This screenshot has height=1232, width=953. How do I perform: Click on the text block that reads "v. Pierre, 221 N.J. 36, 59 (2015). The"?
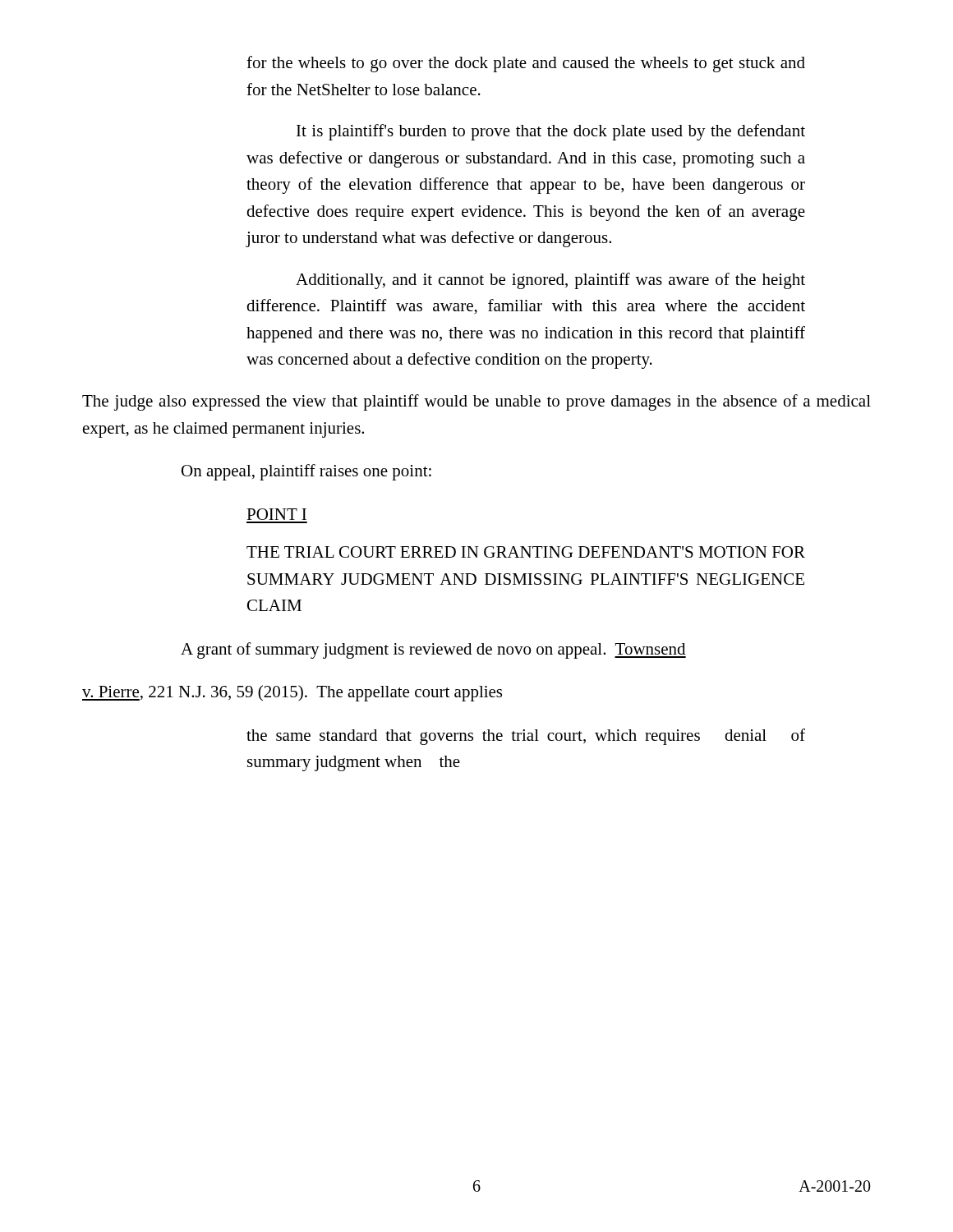tap(292, 692)
